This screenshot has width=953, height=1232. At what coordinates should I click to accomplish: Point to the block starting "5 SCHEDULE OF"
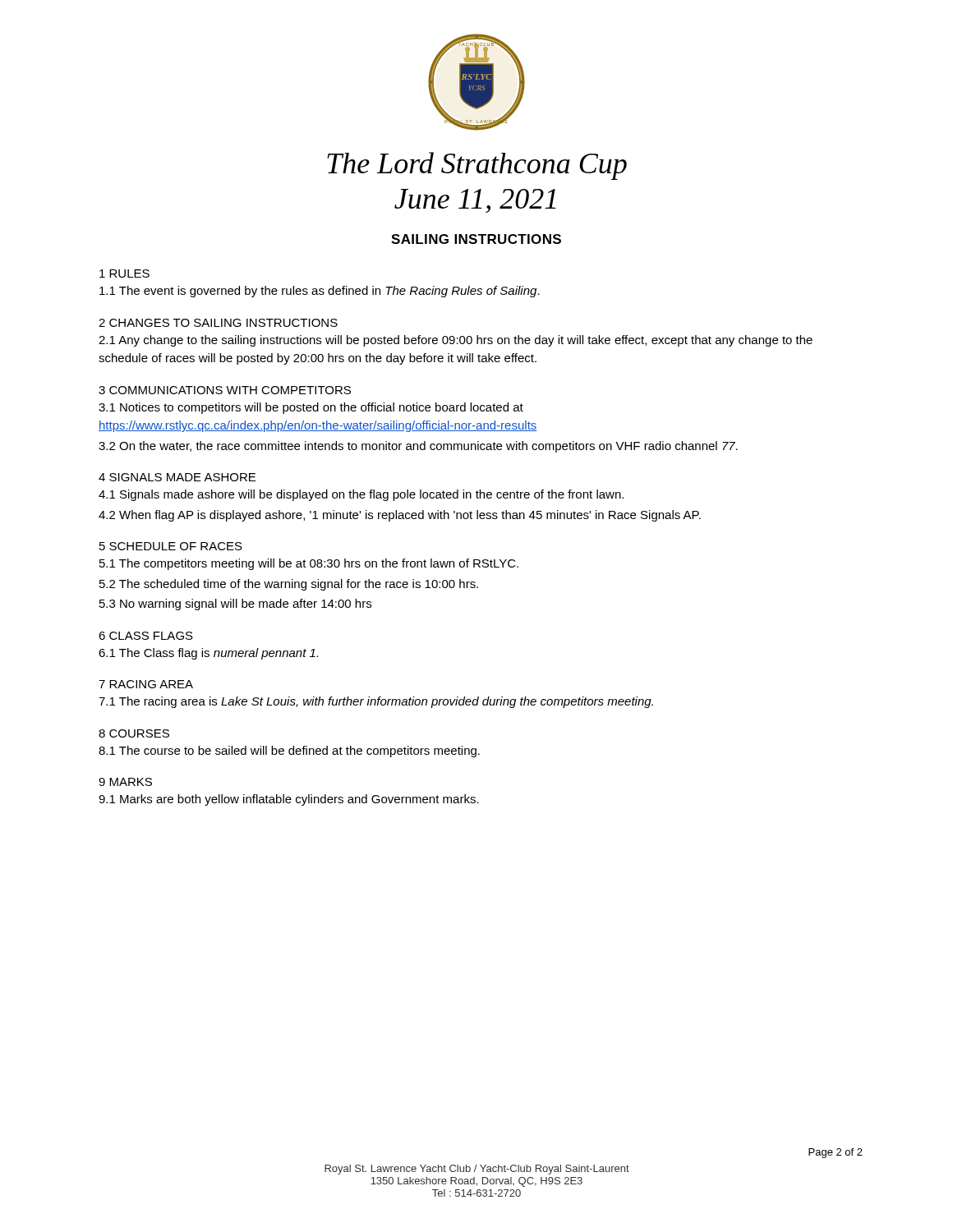point(170,546)
